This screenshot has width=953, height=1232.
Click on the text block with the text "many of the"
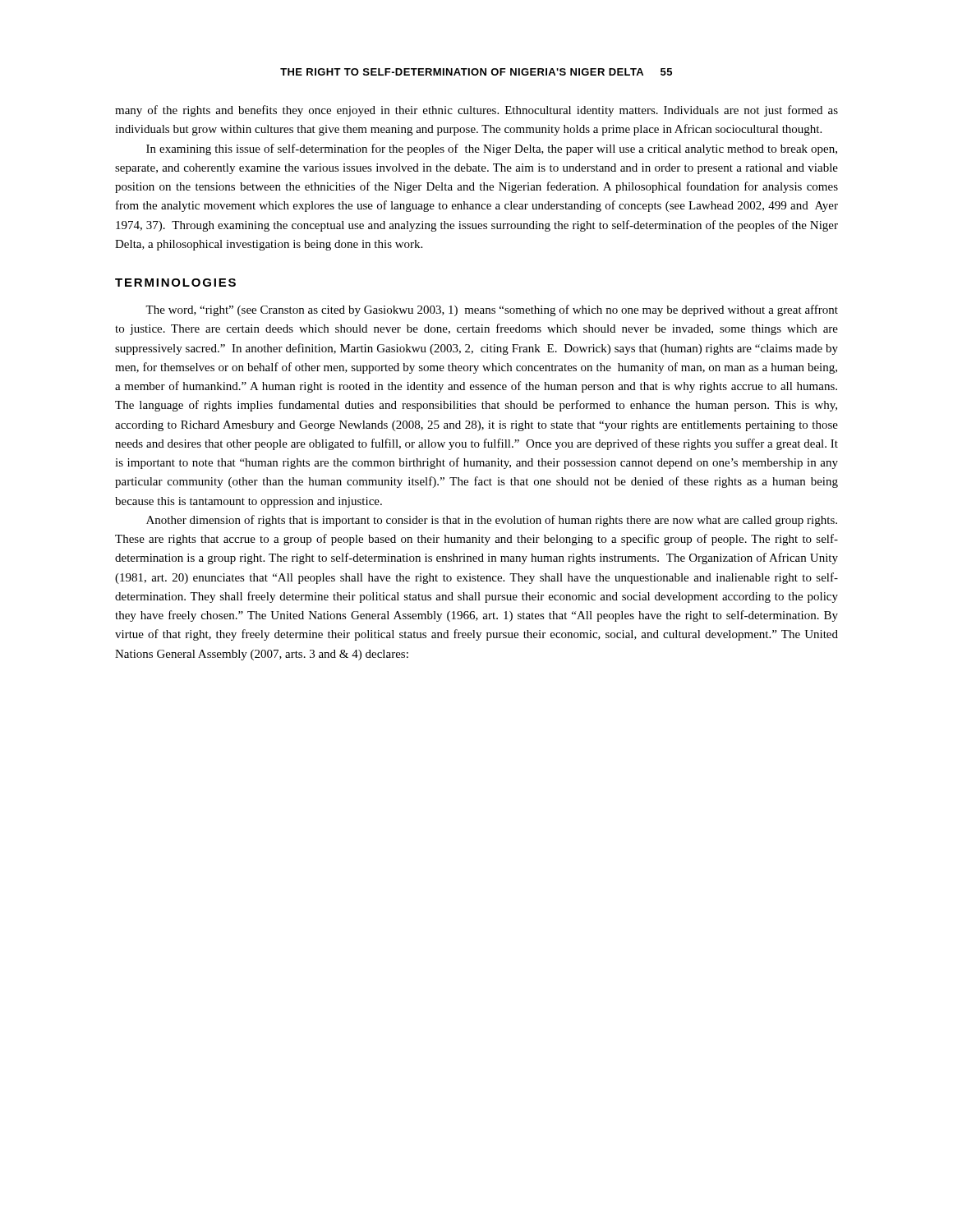point(476,120)
